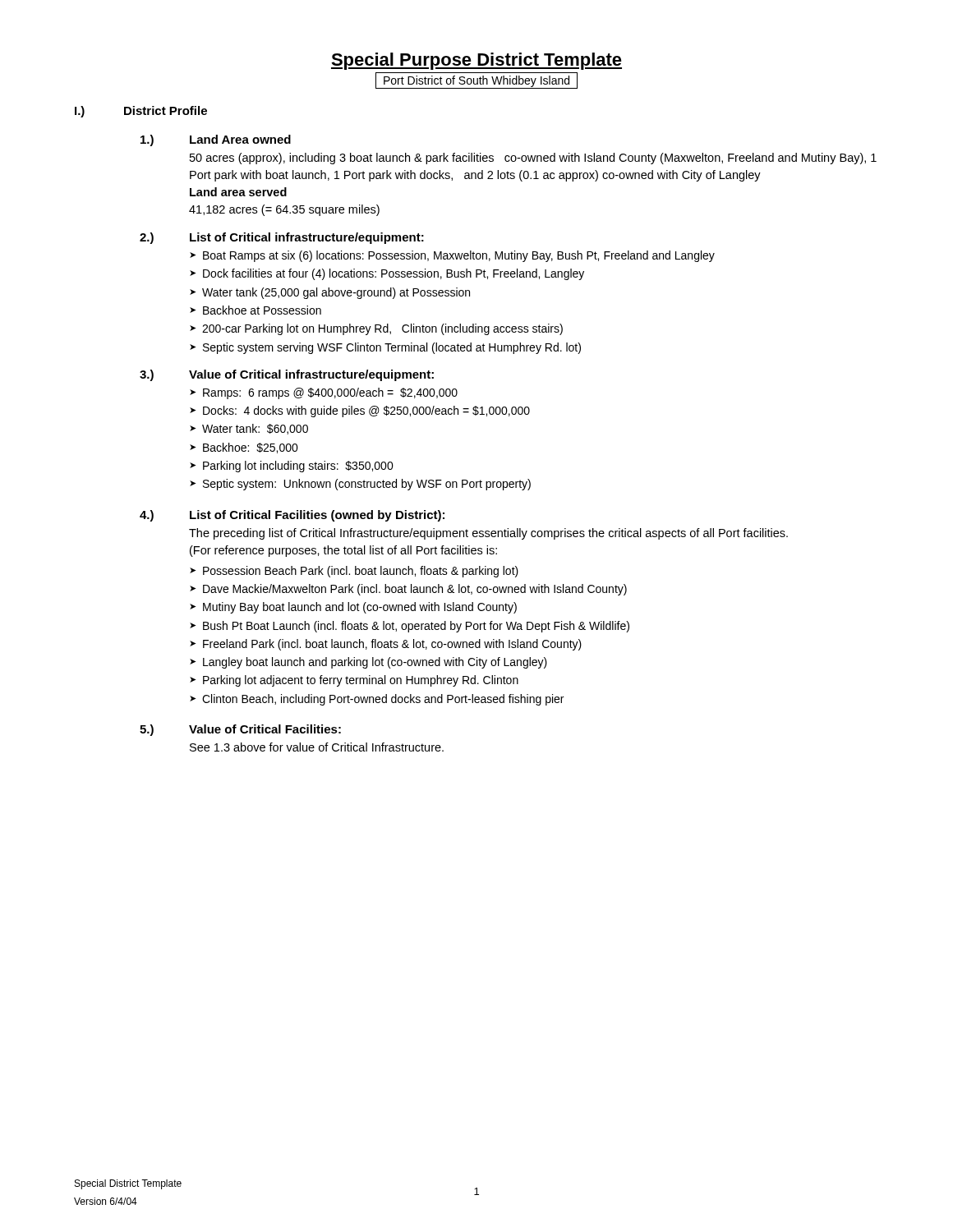Select the passage starting "200-car Parking lot on"
This screenshot has height=1232, width=953.
(383, 329)
